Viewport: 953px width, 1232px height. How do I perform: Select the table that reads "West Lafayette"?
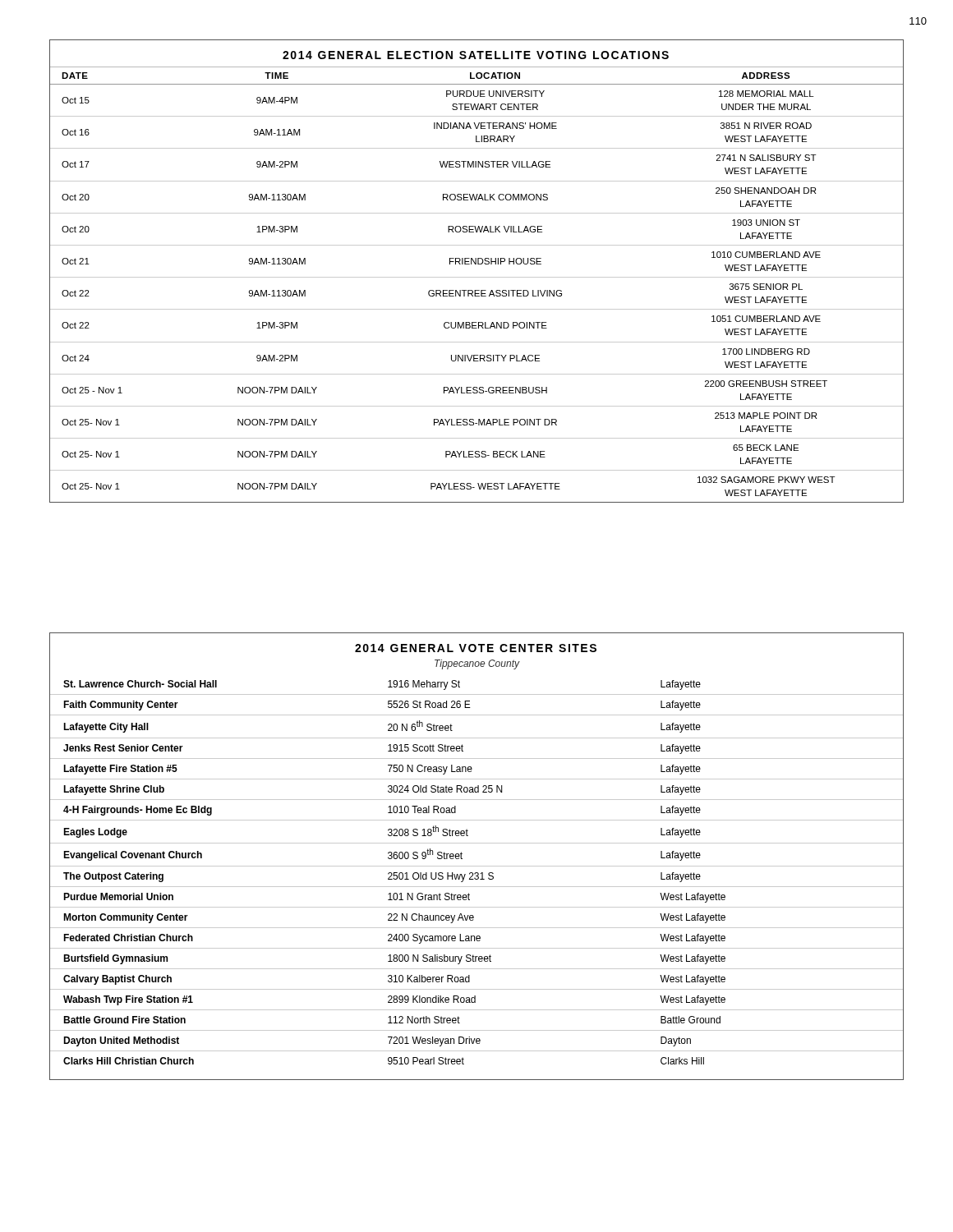click(x=476, y=856)
